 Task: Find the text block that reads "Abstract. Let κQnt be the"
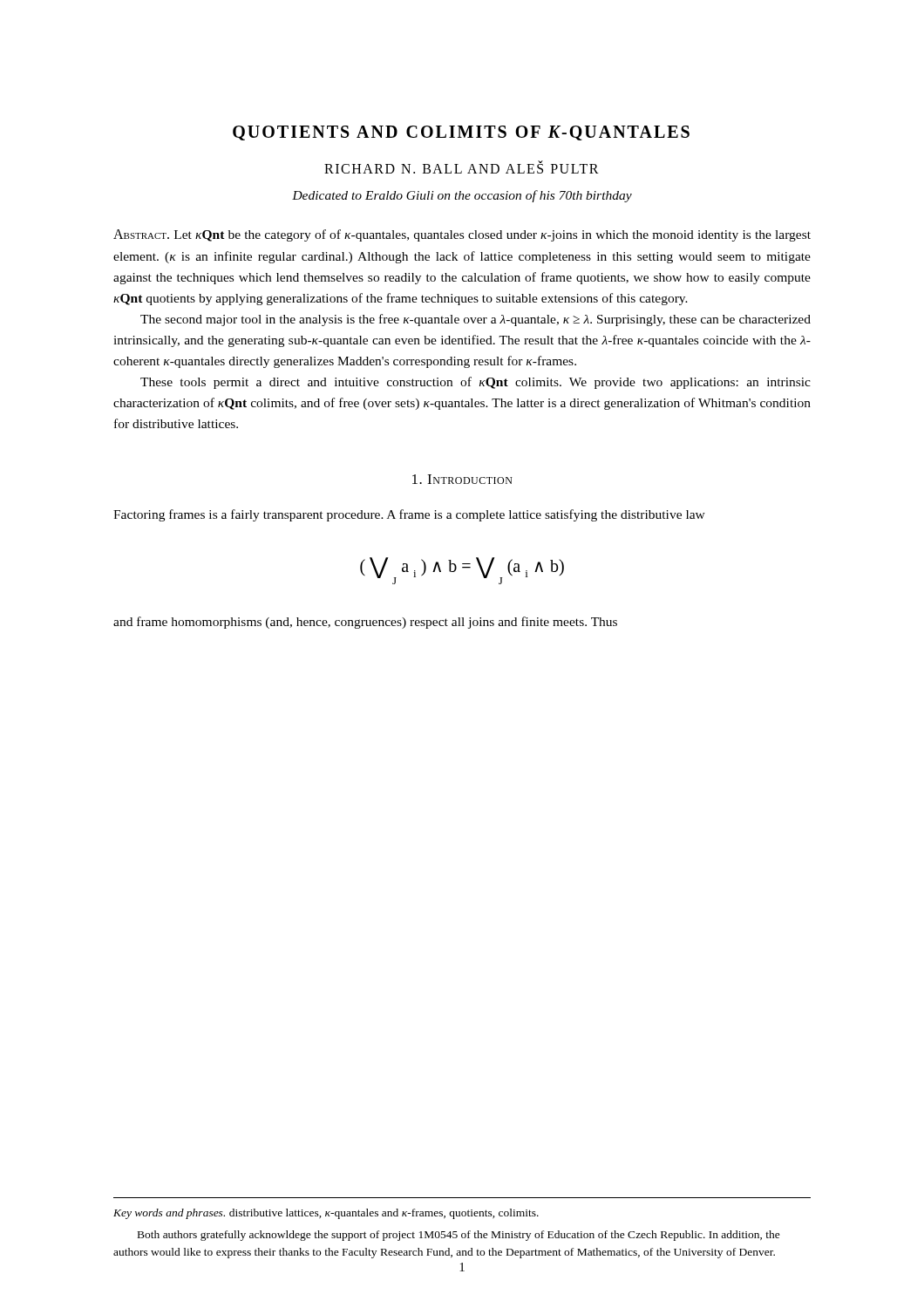(x=462, y=329)
